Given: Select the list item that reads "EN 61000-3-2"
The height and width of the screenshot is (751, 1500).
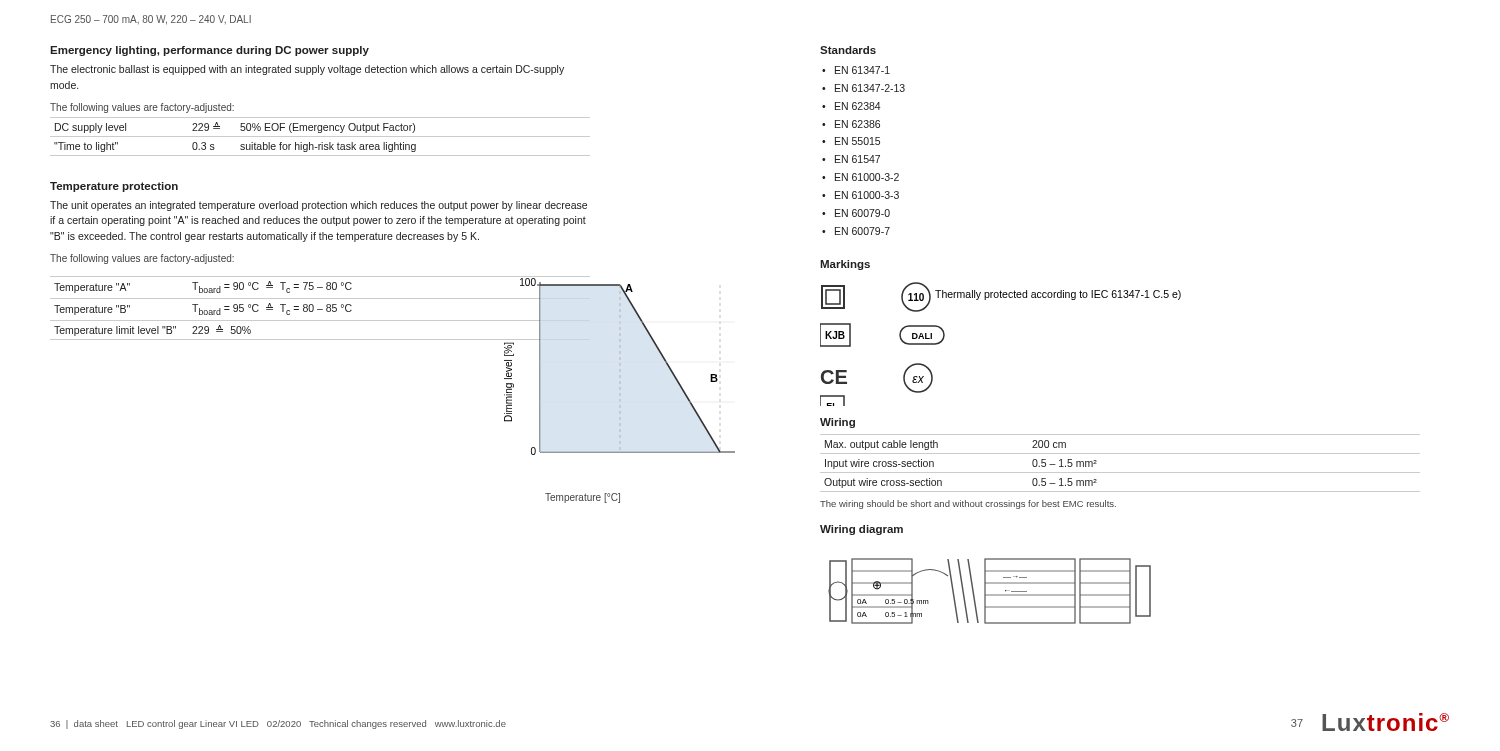Looking at the screenshot, I should pyautogui.click(x=867, y=177).
